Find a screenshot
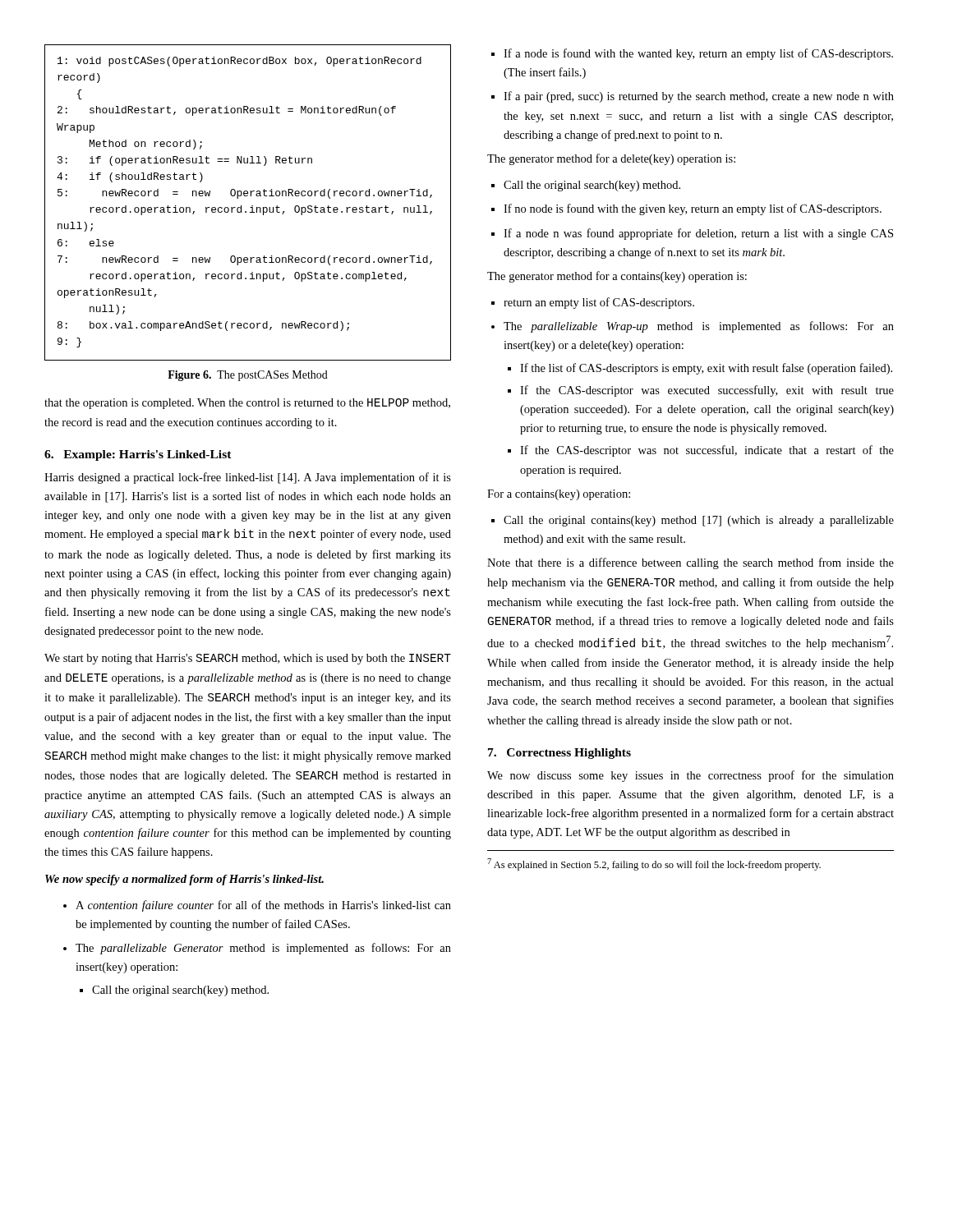 (248, 202)
